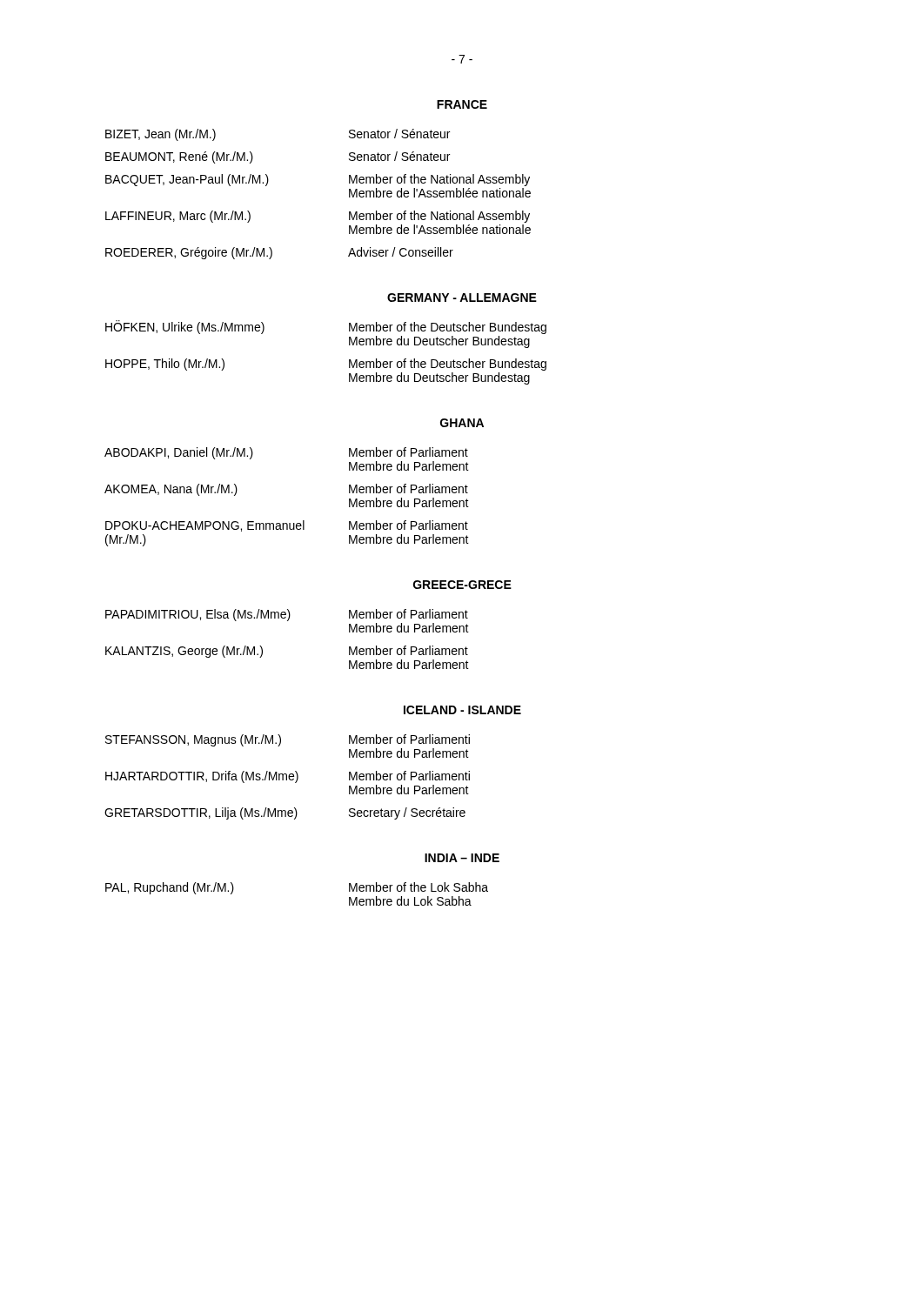
Task: Find the section header that says "INDIA – INDE"
Action: click(462, 858)
